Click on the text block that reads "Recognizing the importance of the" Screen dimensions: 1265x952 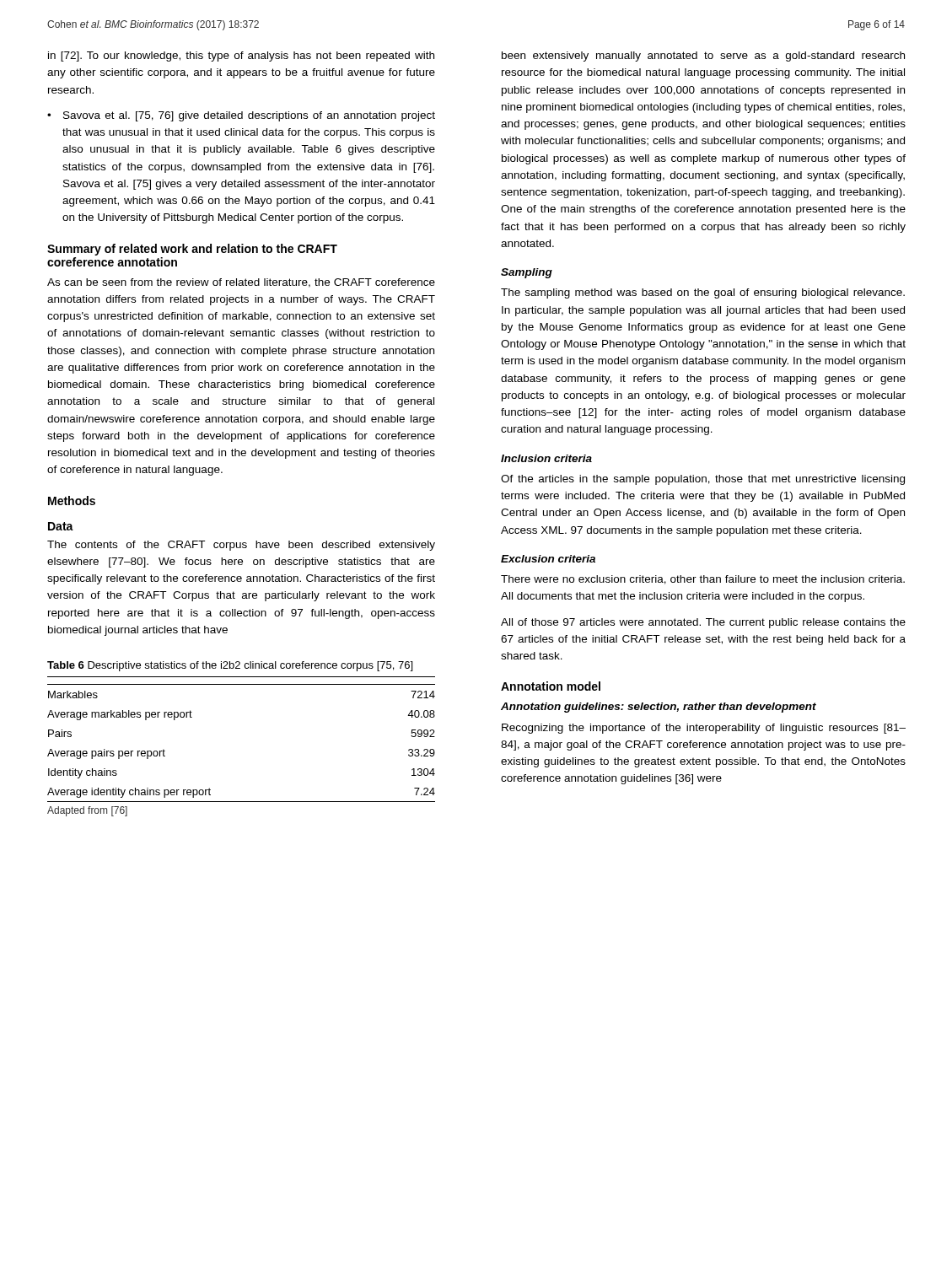coord(703,753)
